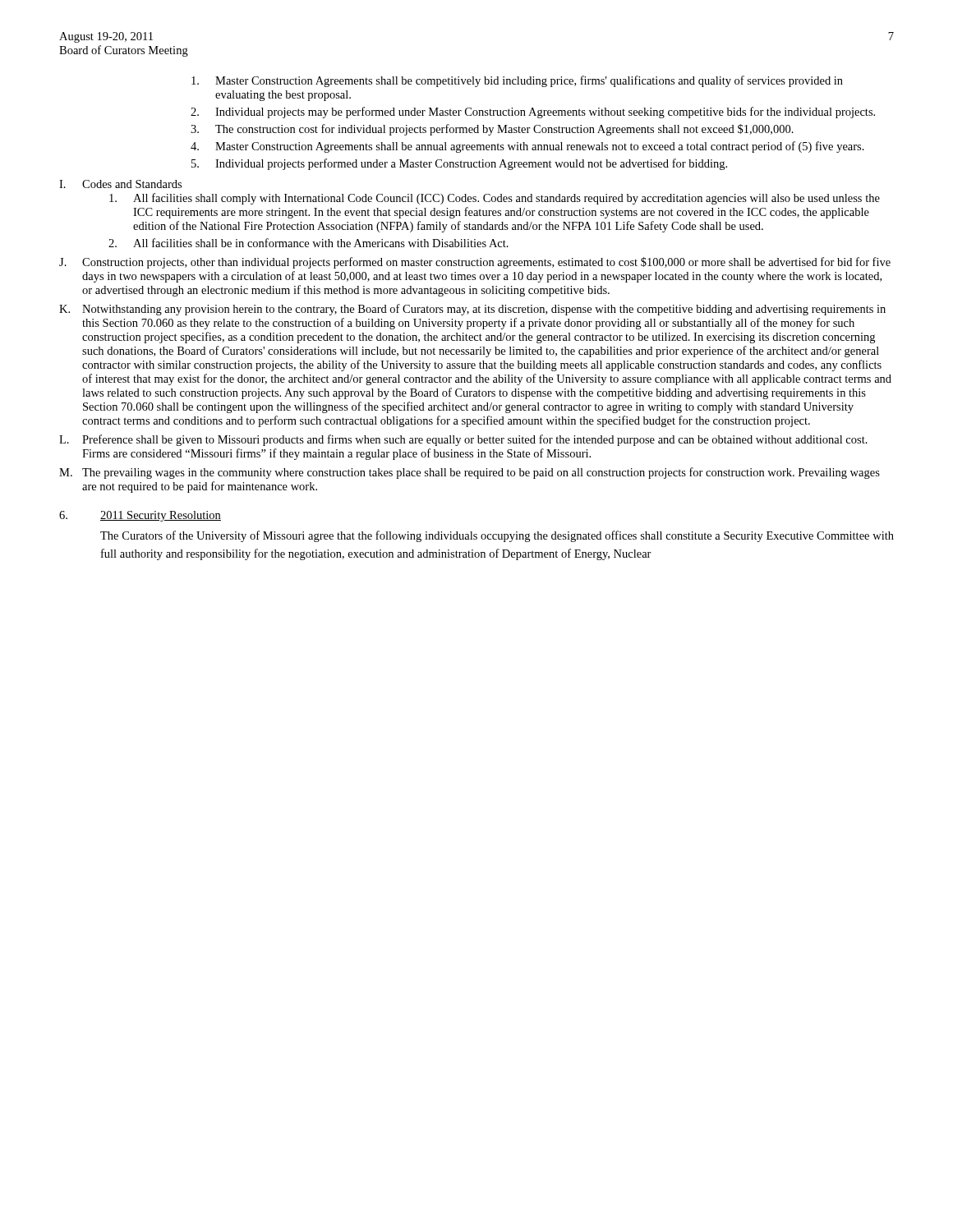The width and height of the screenshot is (953, 1232).
Task: Find the element starting "M. The prevailing wages"
Action: coord(476,480)
